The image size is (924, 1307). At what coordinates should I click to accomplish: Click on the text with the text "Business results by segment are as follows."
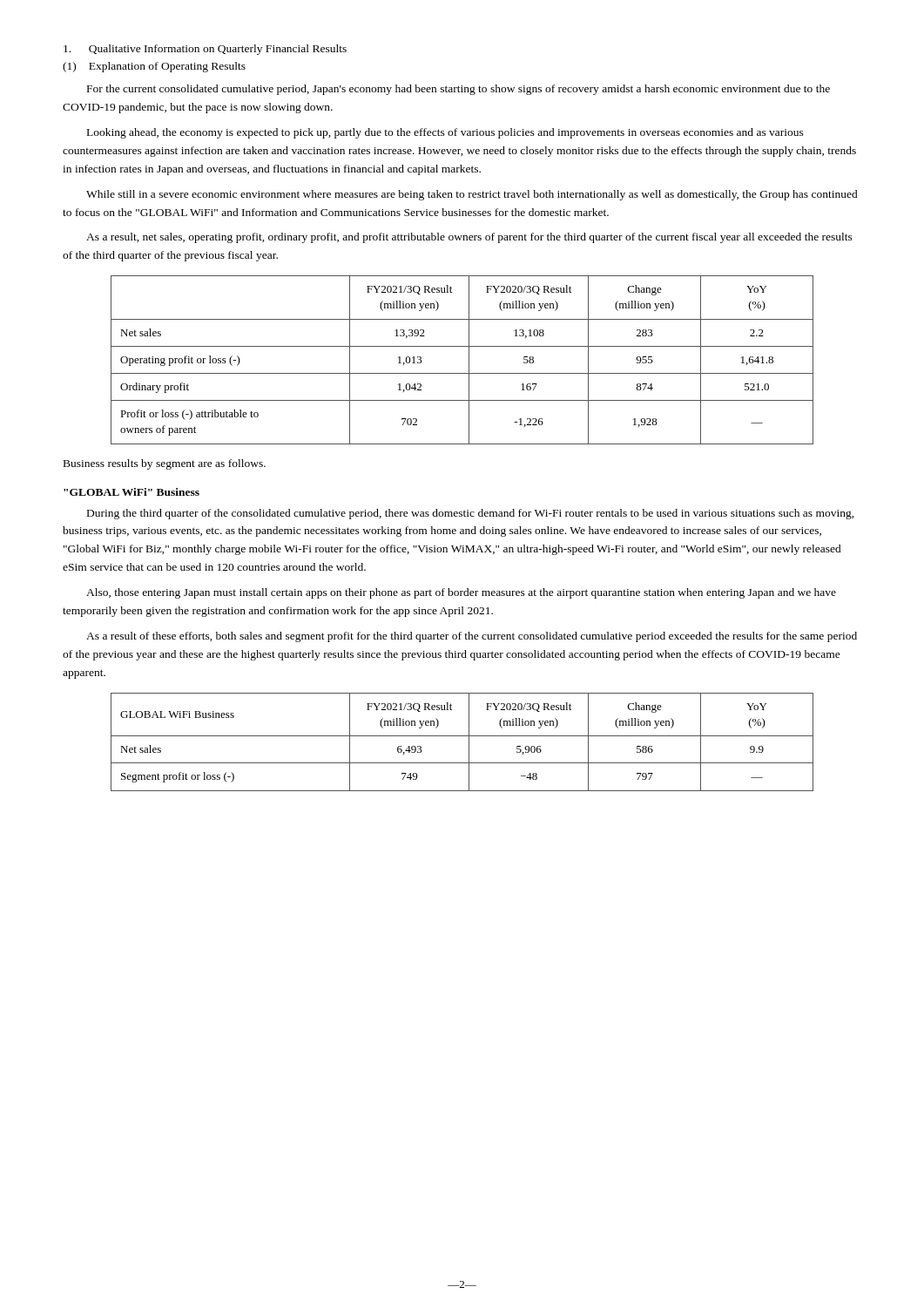(x=164, y=463)
